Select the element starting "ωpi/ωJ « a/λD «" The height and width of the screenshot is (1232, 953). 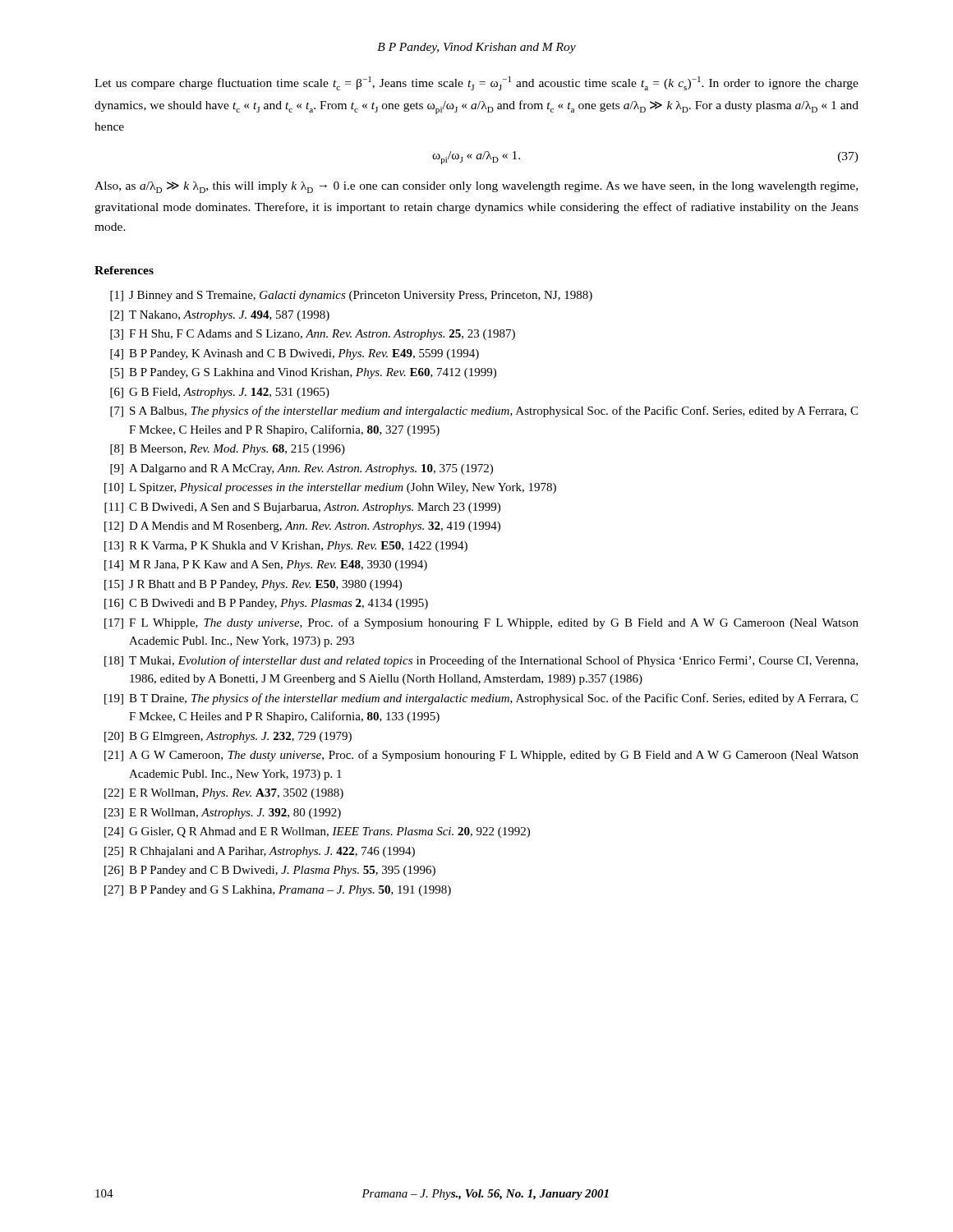(x=480, y=157)
